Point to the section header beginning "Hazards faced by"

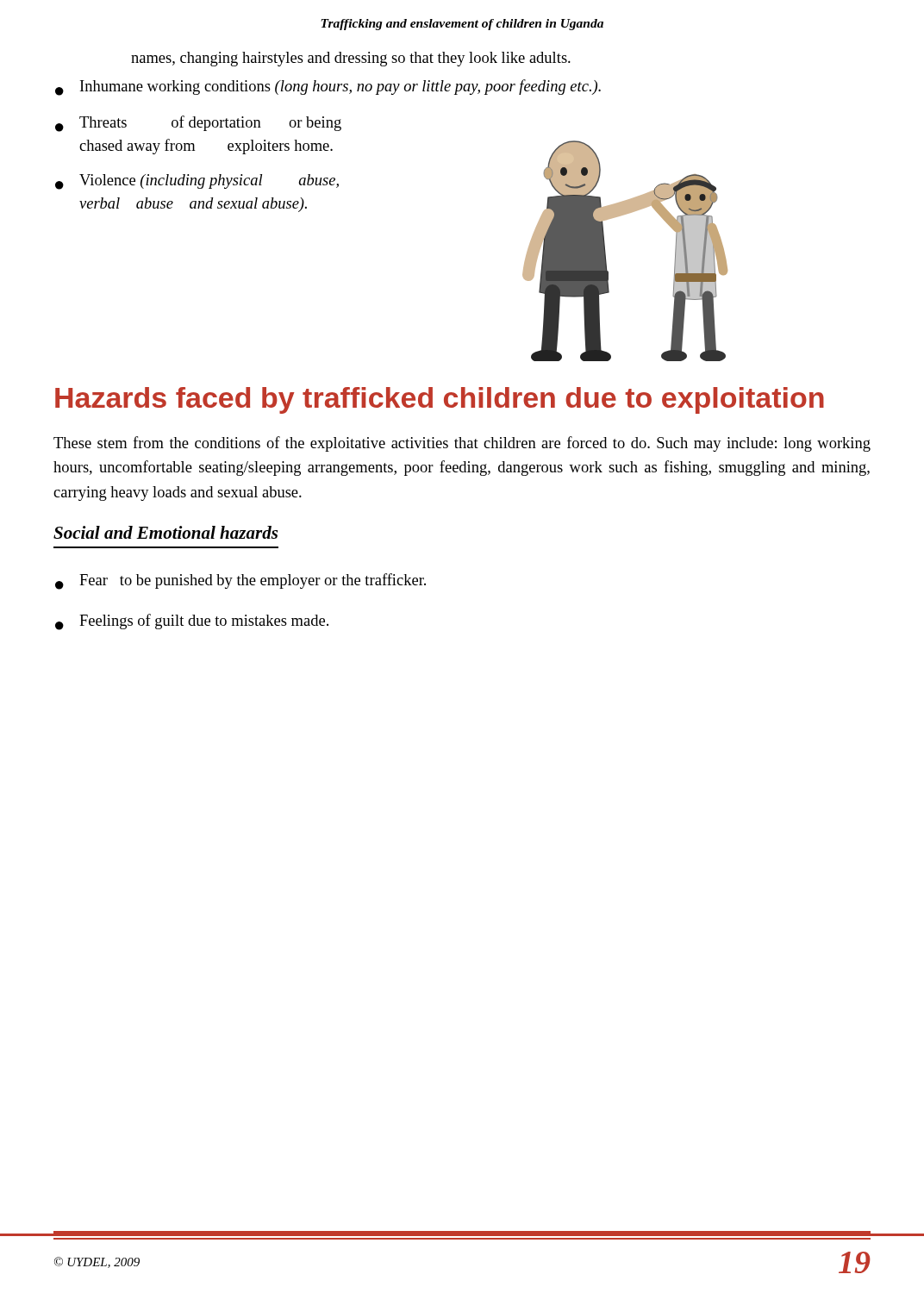439,397
